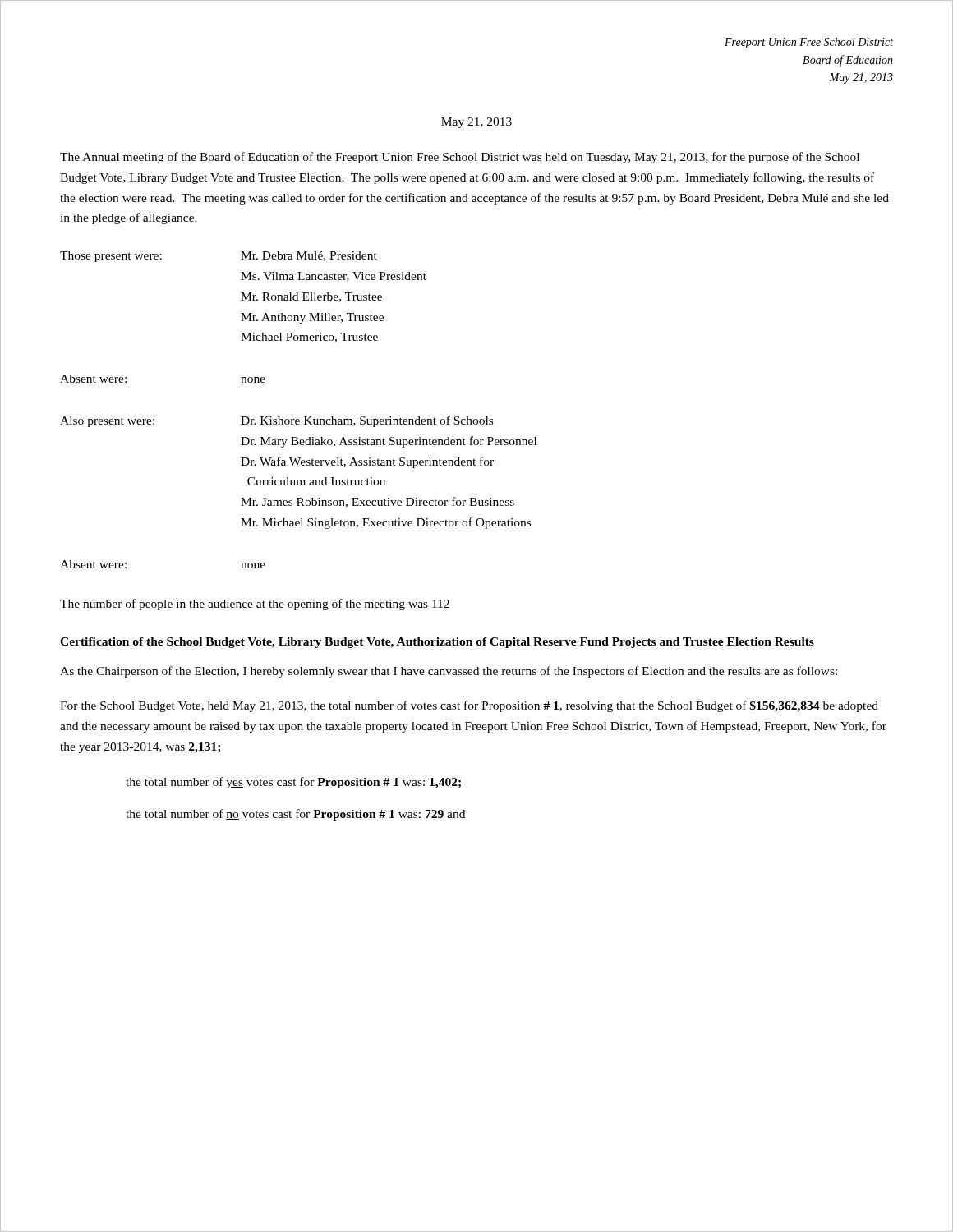953x1232 pixels.
Task: Find the text block containing "The Annual meeting"
Action: pos(474,187)
